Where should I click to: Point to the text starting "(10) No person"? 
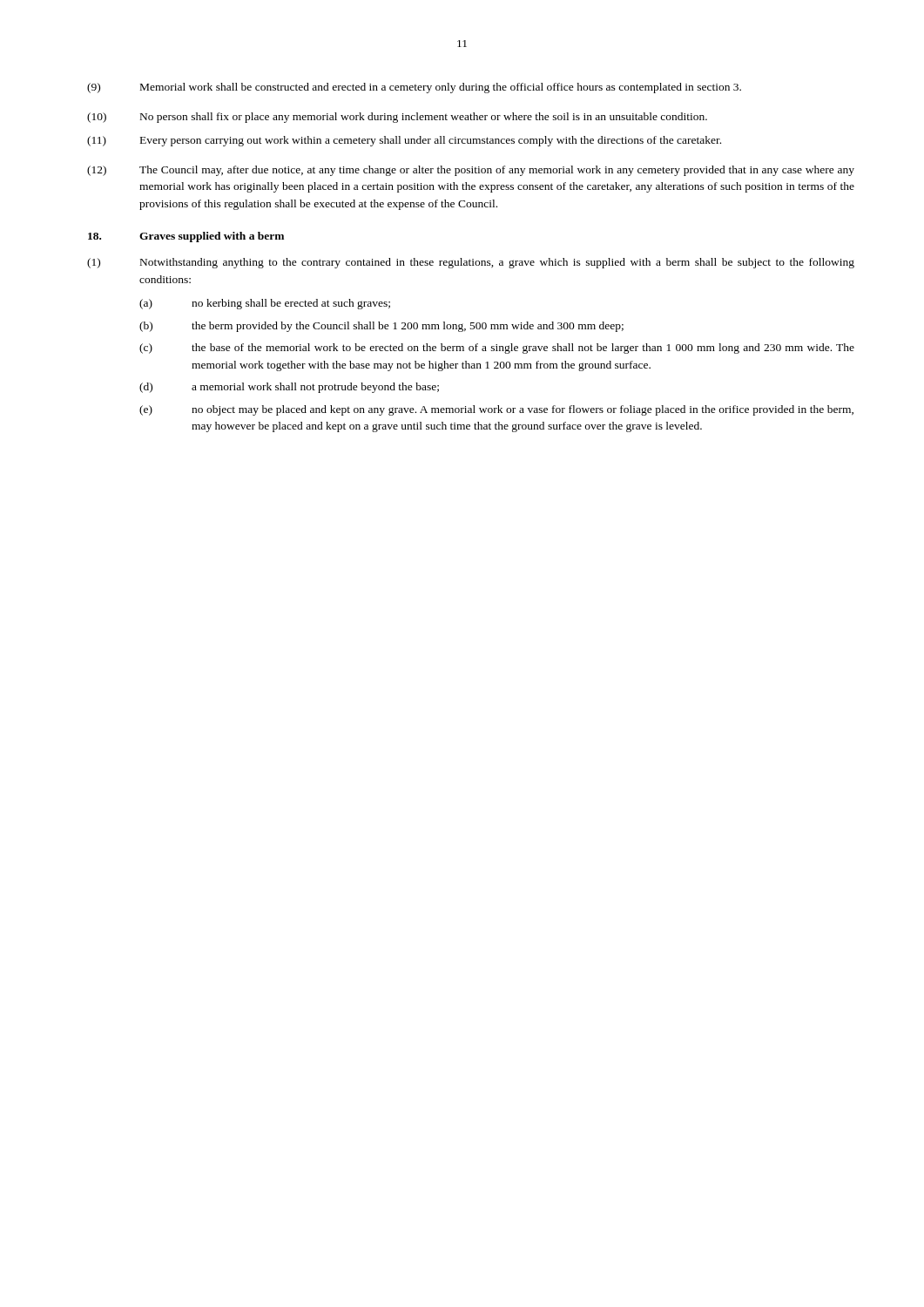coord(471,116)
